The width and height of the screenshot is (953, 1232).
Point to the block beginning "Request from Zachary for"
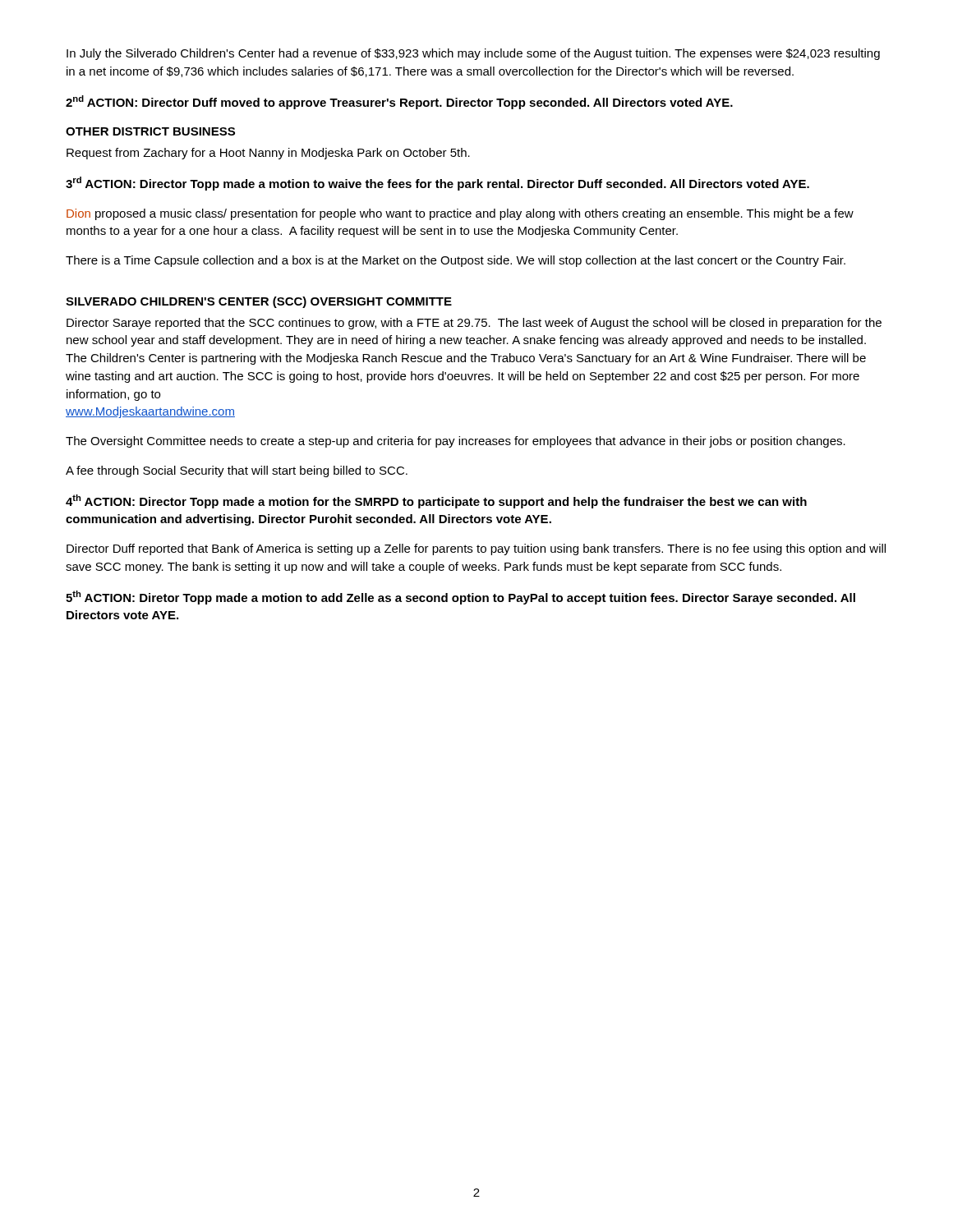click(x=268, y=152)
